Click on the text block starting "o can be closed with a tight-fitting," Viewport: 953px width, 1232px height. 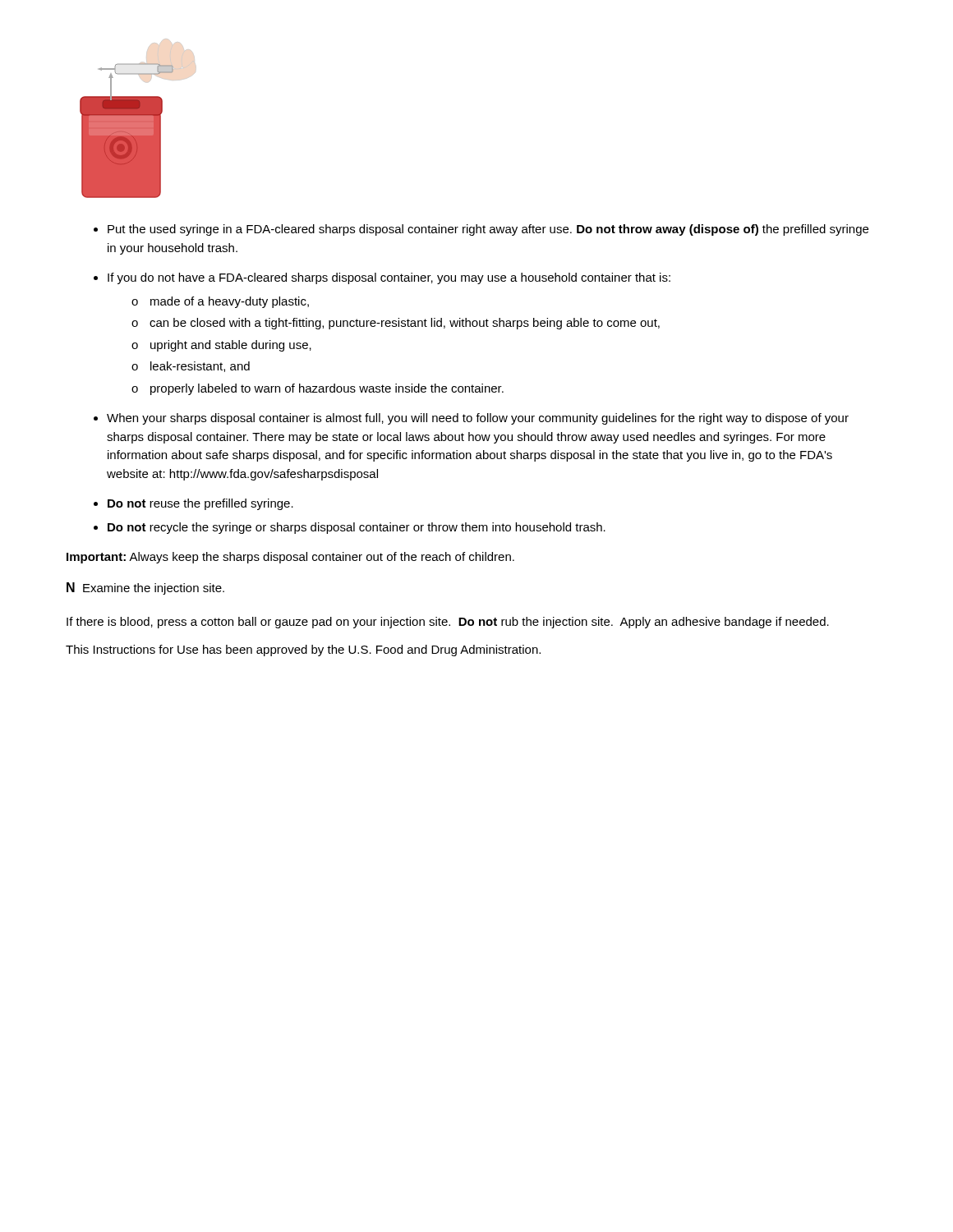point(396,323)
